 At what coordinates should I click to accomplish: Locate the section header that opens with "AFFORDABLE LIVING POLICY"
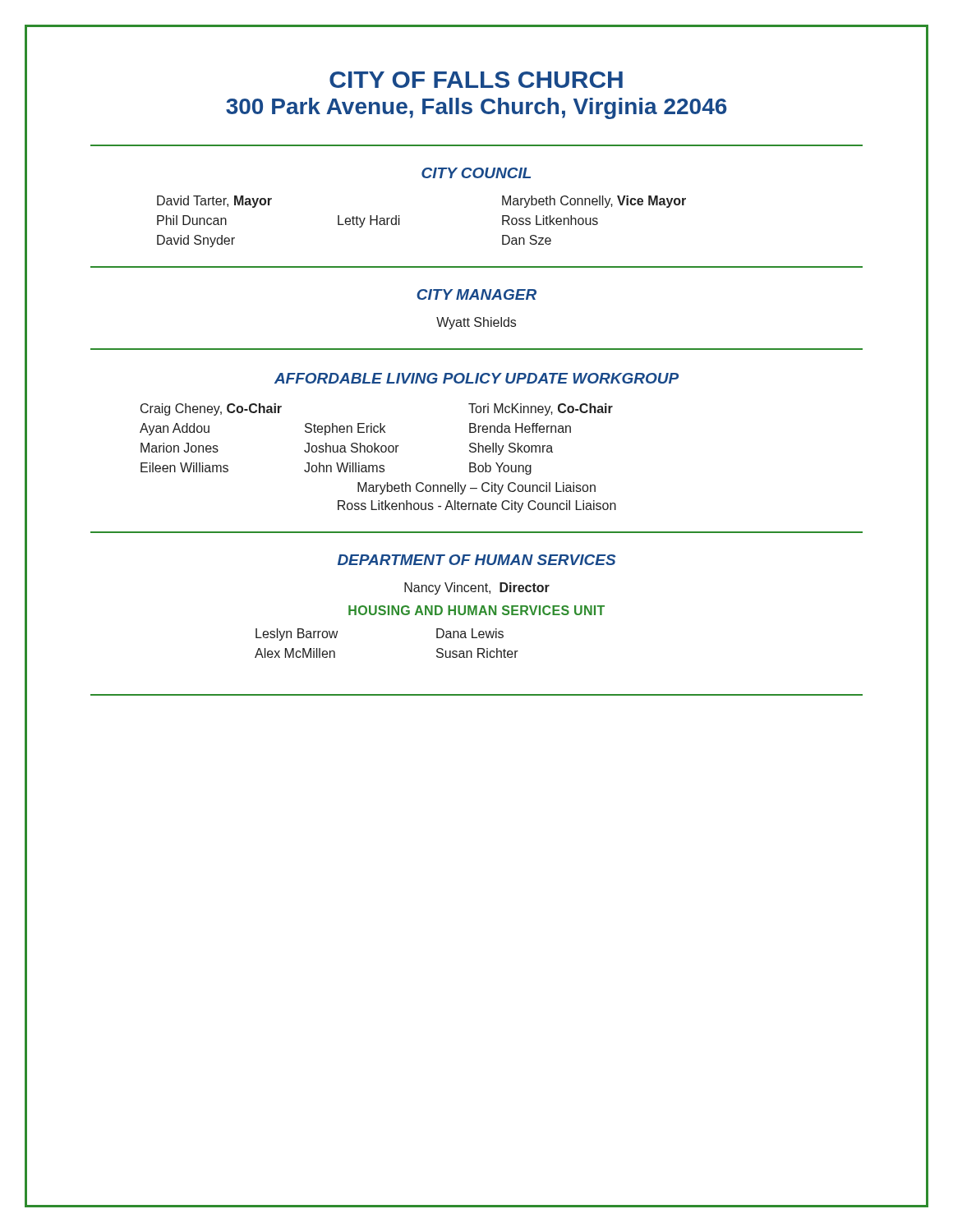[476, 378]
